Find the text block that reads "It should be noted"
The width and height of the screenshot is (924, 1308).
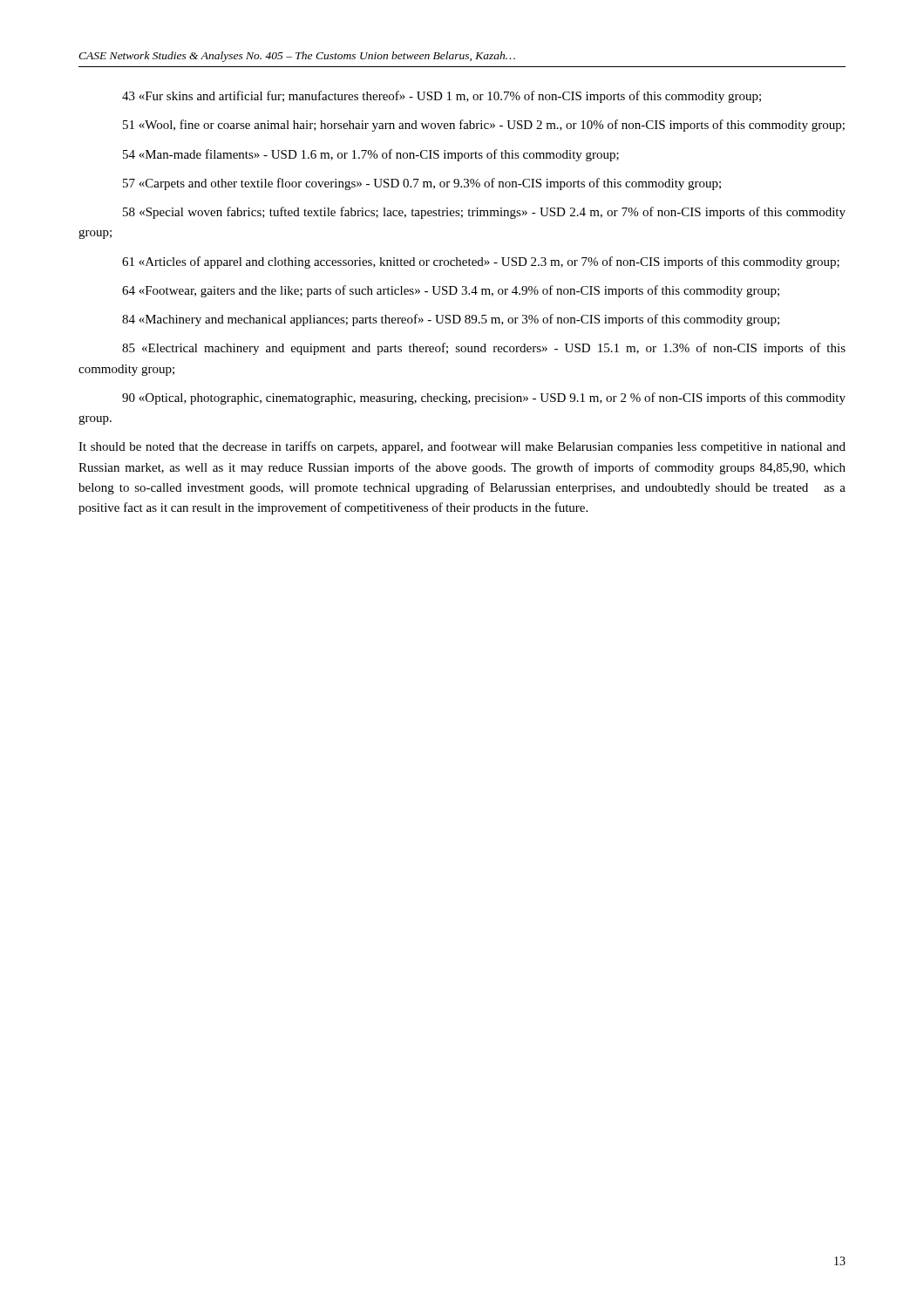462,478
